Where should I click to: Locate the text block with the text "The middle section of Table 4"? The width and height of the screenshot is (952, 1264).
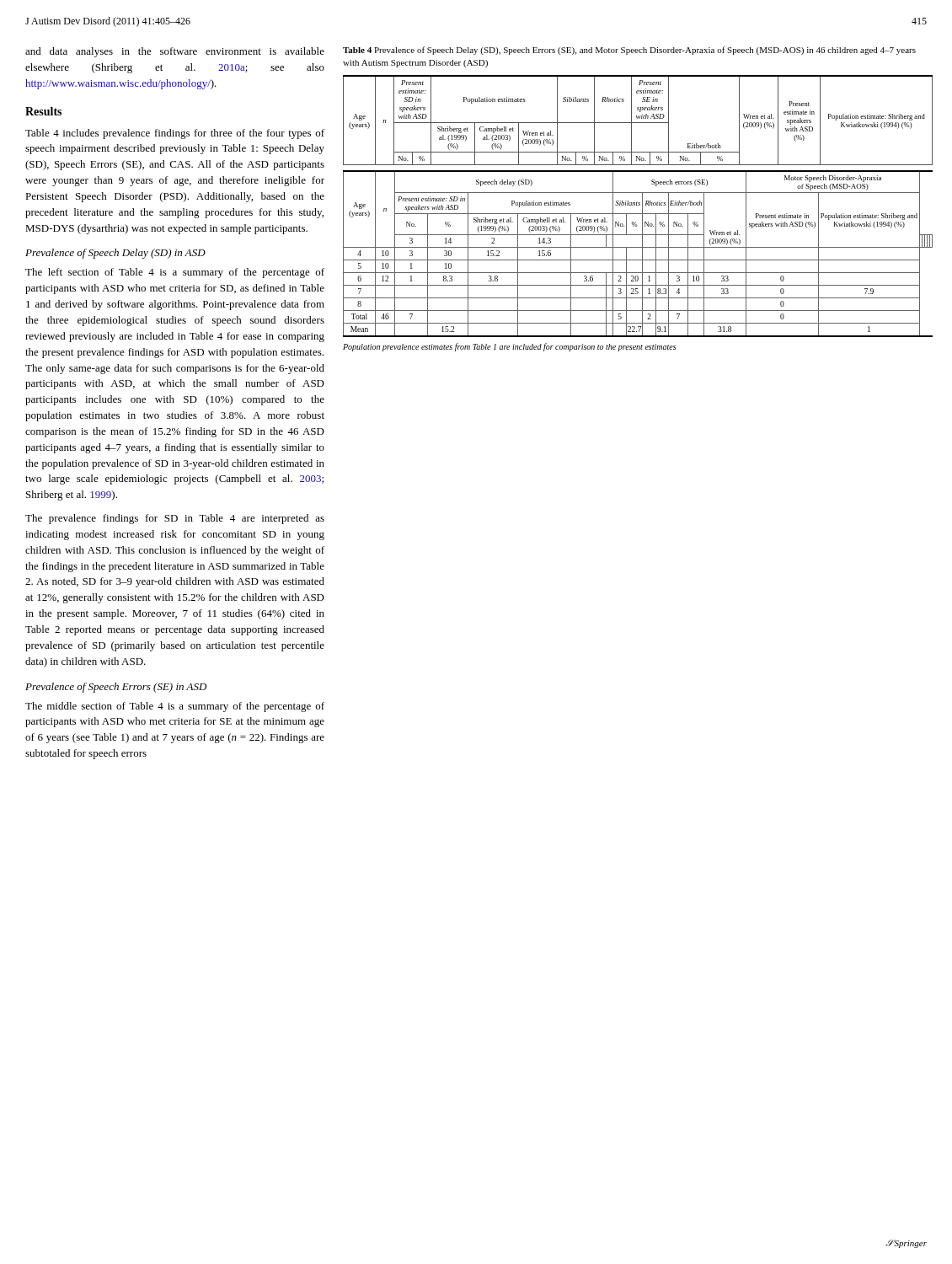pyautogui.click(x=175, y=729)
